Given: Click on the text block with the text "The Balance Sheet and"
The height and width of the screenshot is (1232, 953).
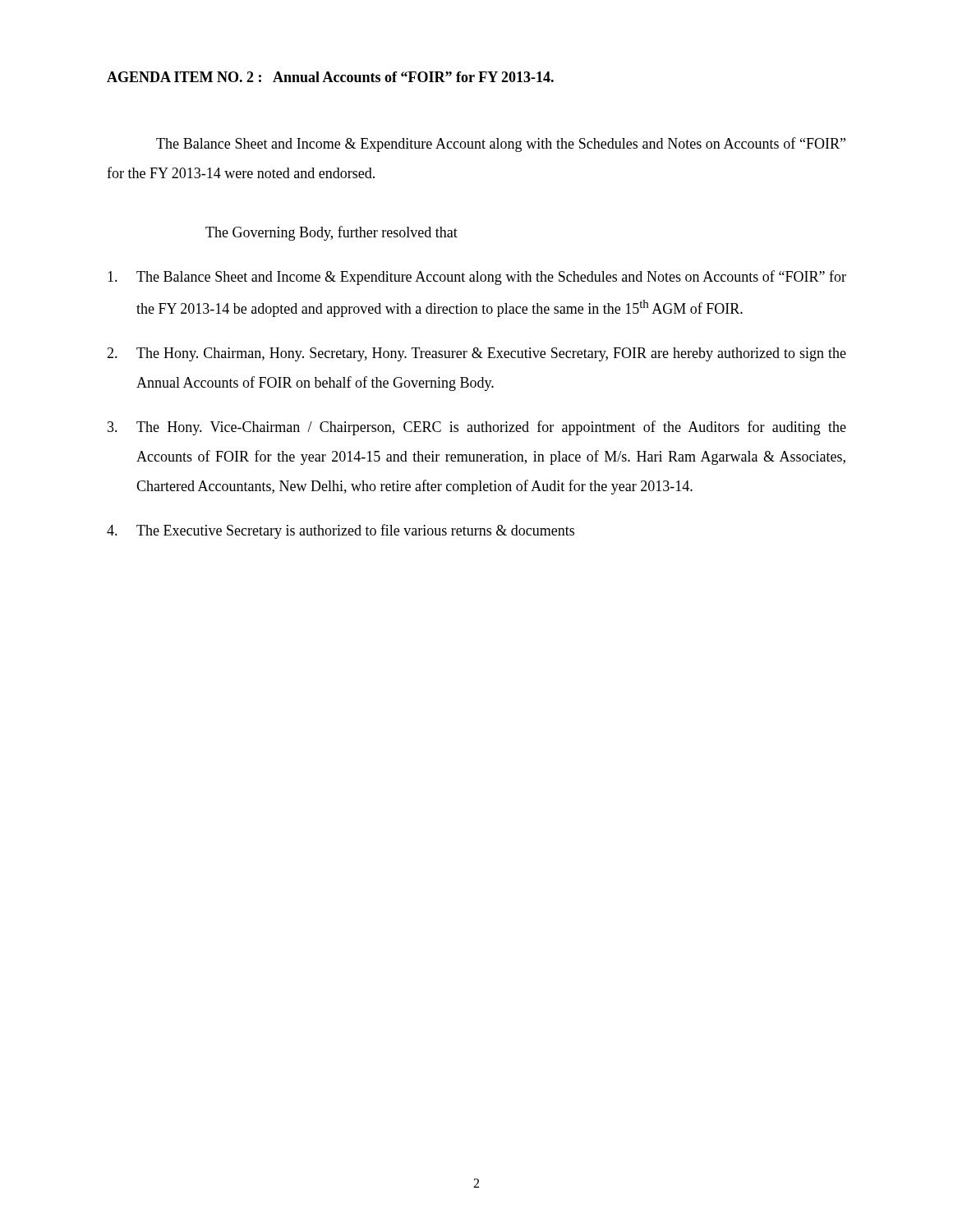Looking at the screenshot, I should tap(476, 158).
